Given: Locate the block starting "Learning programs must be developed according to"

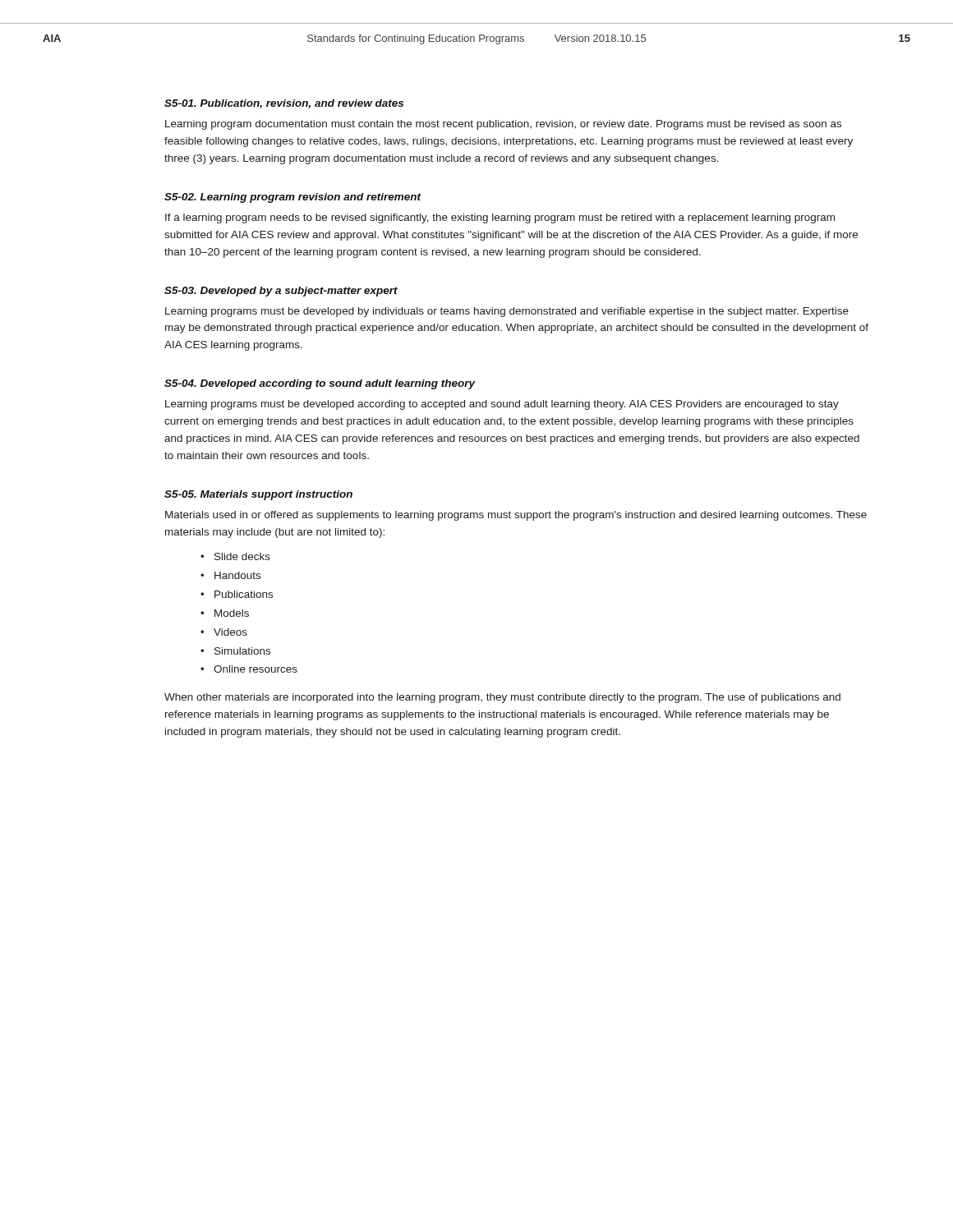Looking at the screenshot, I should click(512, 430).
